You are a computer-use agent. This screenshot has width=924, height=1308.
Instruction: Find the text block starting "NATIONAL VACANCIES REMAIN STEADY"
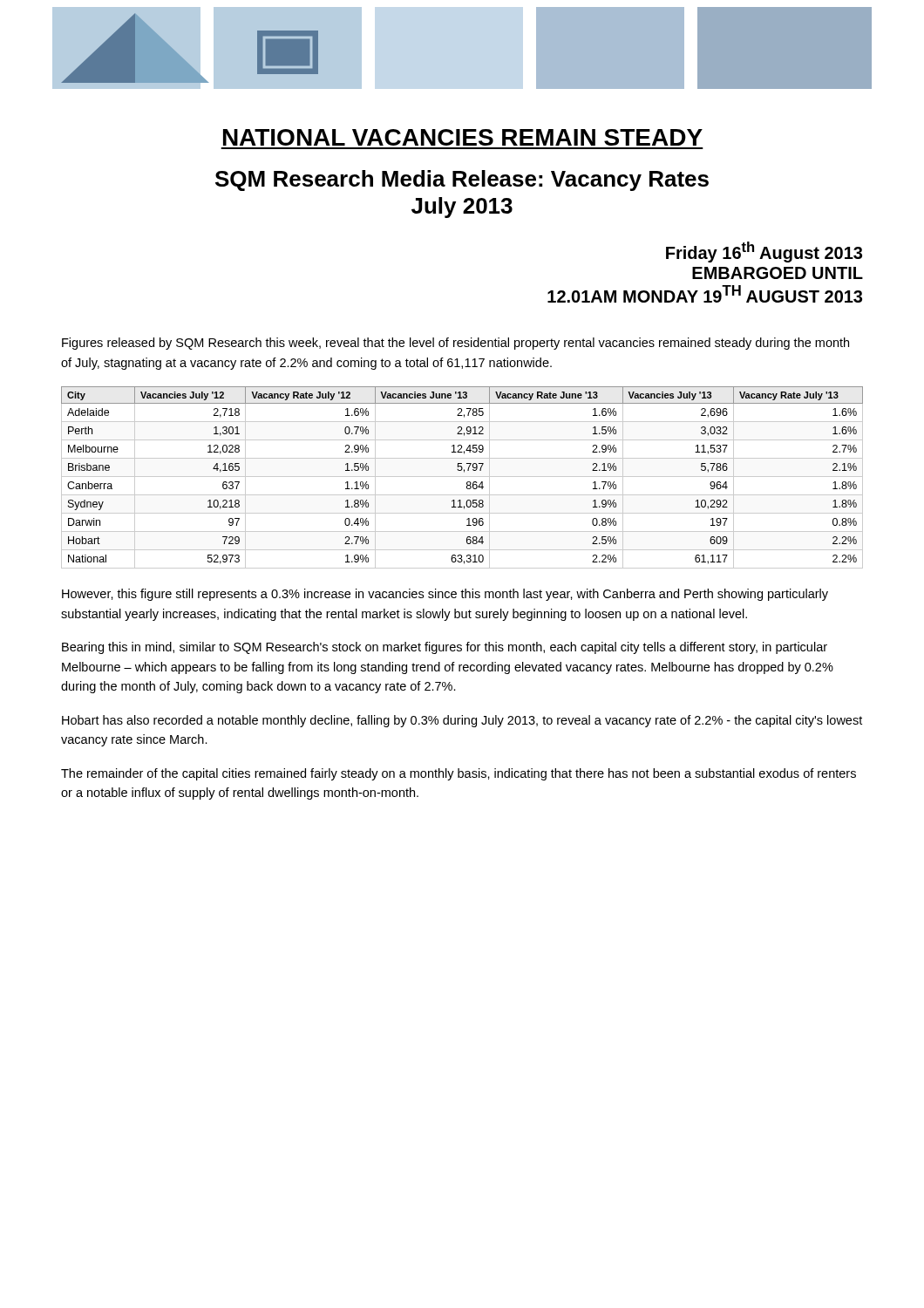pos(462,137)
